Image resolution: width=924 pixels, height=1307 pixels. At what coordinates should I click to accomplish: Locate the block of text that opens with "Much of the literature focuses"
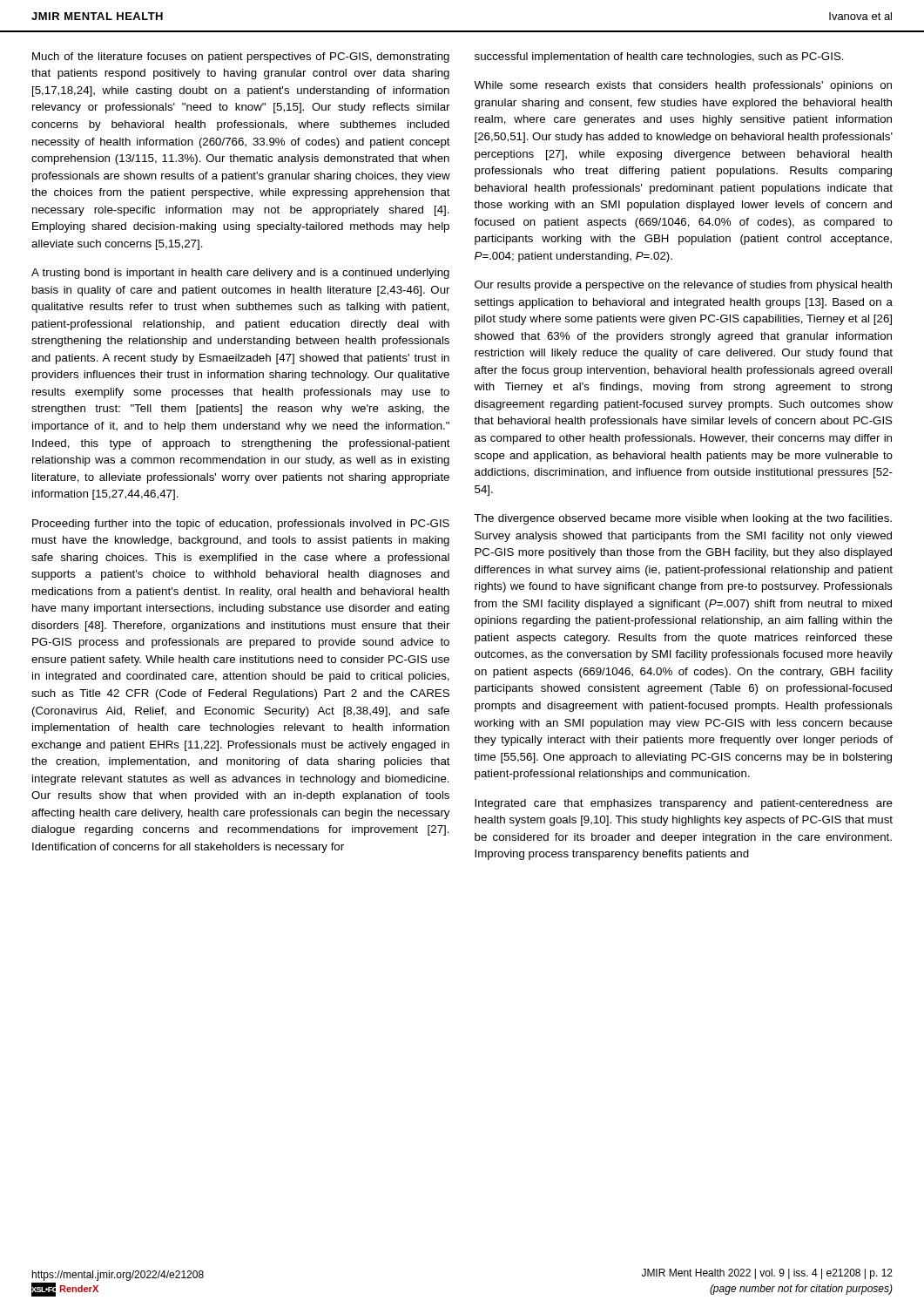tap(241, 150)
